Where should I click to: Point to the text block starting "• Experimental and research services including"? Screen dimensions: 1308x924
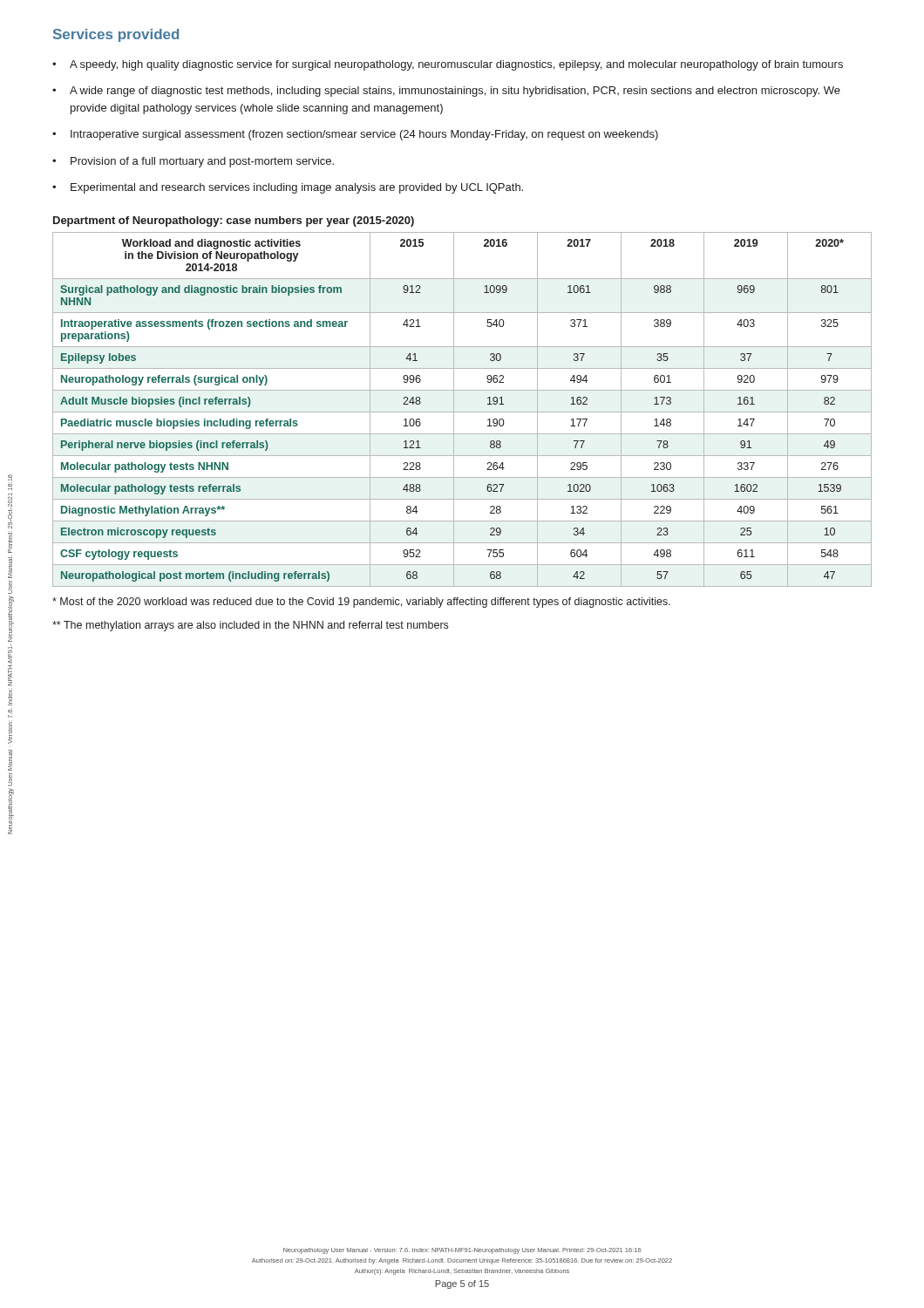[x=288, y=187]
